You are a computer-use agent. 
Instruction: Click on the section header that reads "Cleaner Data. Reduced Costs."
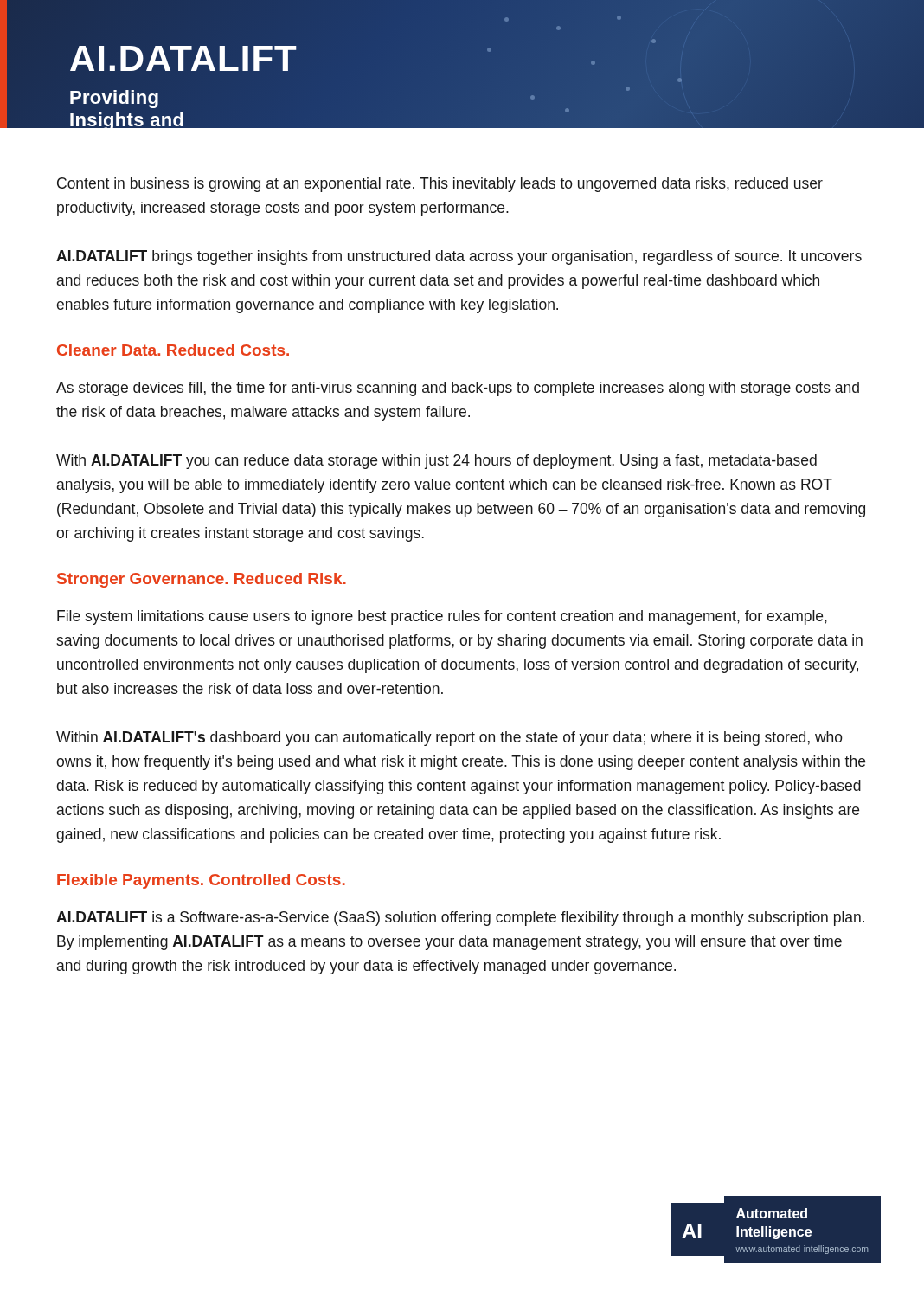tap(173, 350)
